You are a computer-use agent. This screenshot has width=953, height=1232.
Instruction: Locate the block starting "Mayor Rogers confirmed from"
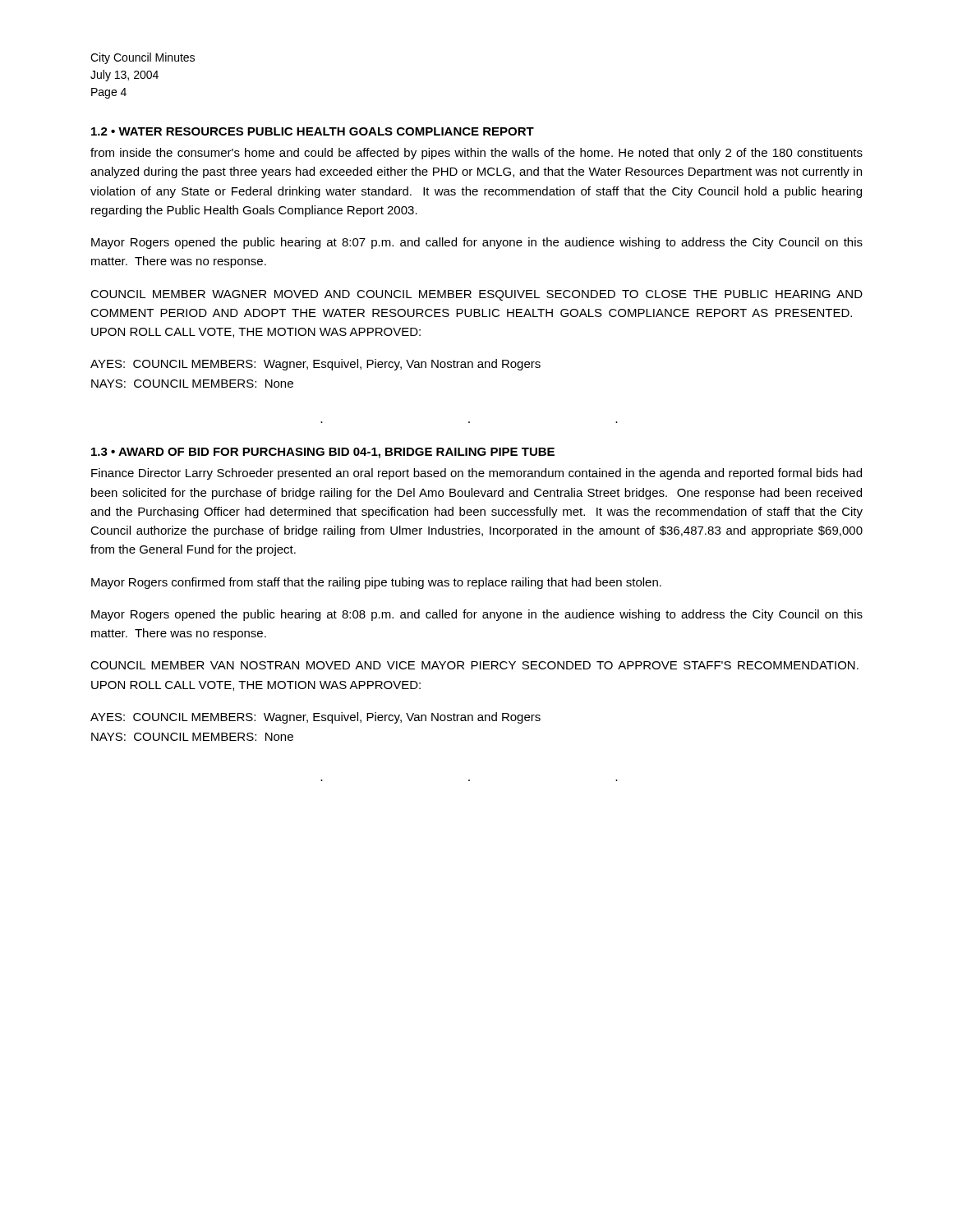tap(376, 582)
